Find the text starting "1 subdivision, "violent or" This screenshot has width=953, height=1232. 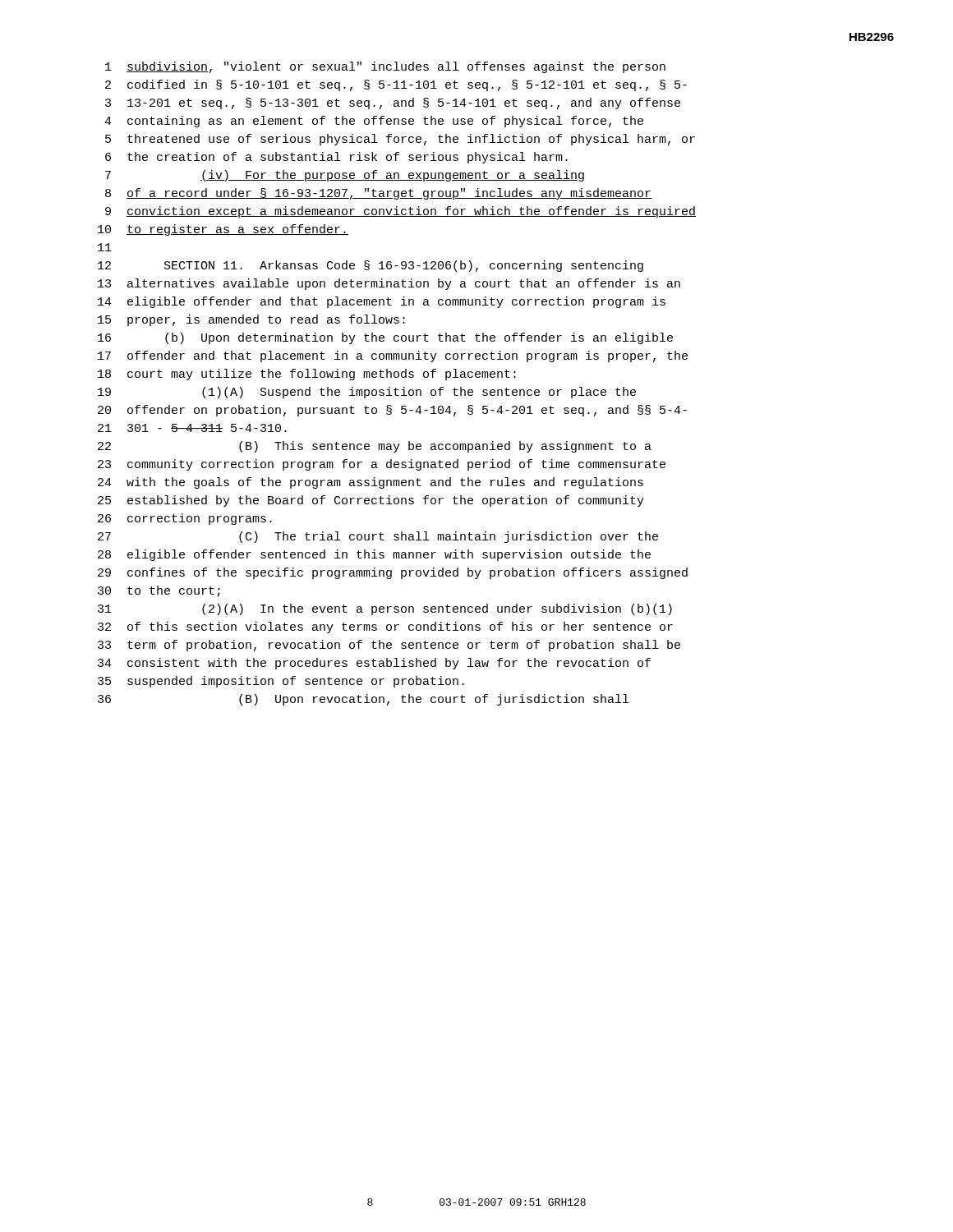tap(488, 68)
